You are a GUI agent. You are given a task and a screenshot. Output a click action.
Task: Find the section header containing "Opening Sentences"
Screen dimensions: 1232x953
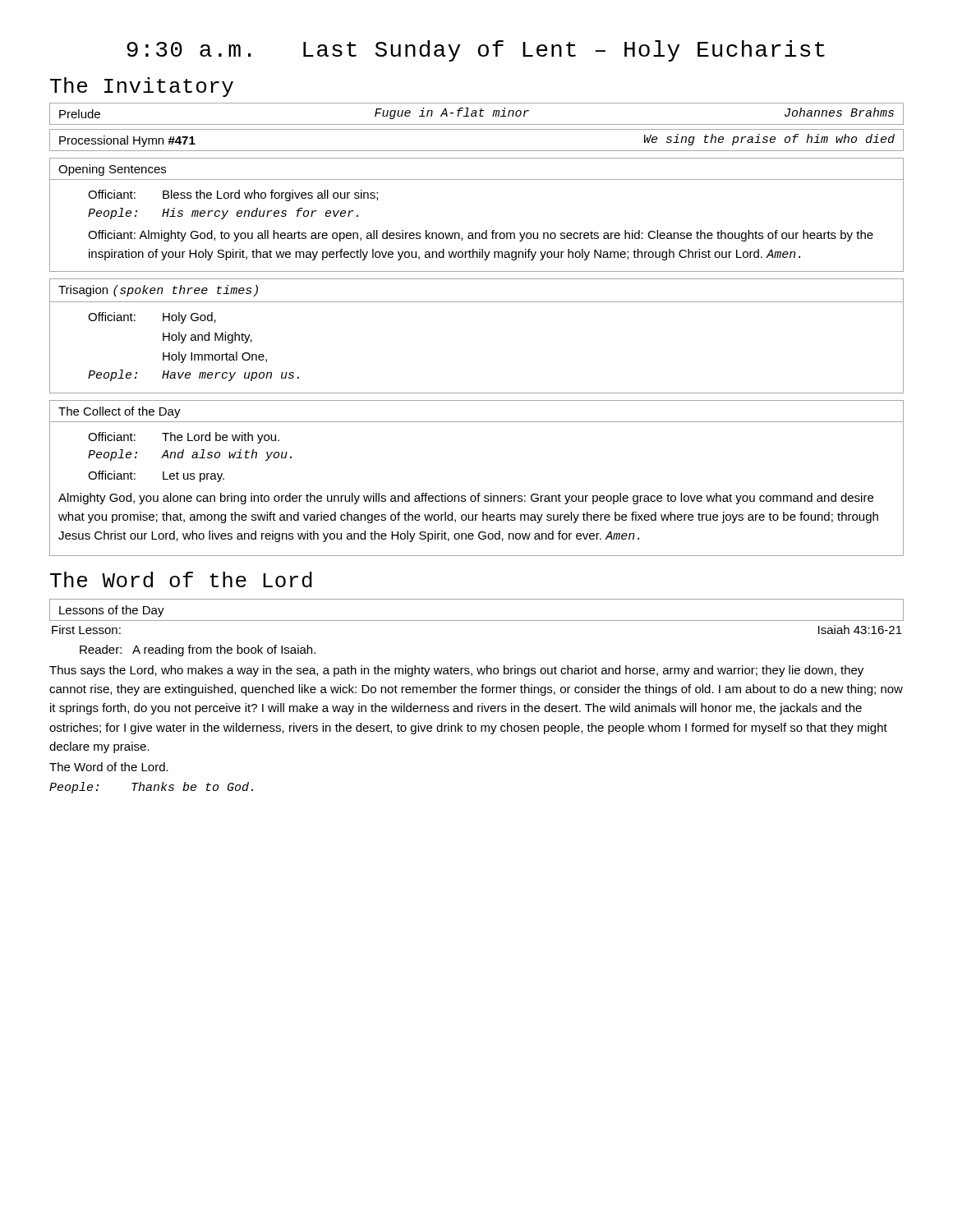tap(112, 169)
